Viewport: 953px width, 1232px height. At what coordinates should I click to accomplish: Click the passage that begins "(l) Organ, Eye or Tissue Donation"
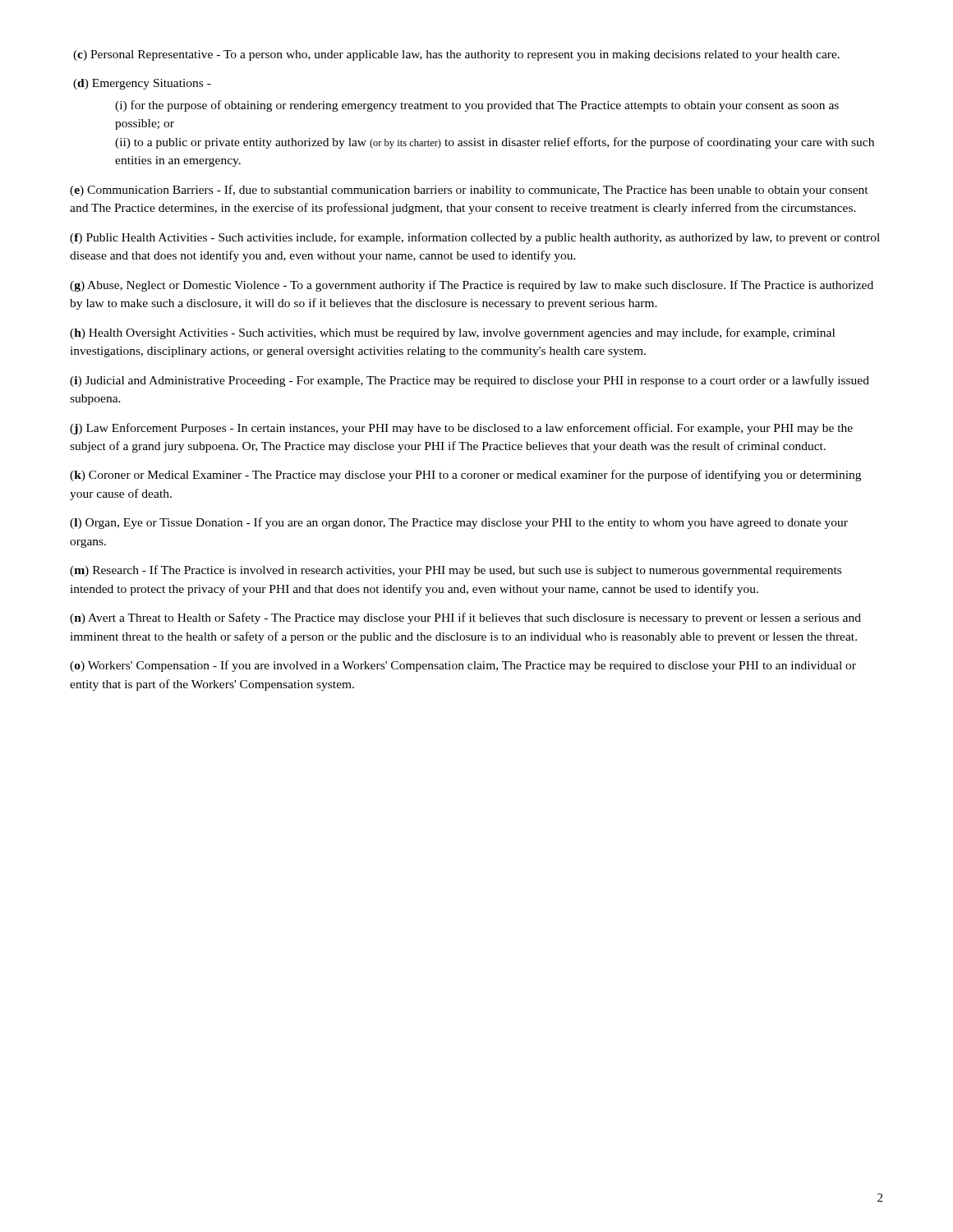[459, 531]
